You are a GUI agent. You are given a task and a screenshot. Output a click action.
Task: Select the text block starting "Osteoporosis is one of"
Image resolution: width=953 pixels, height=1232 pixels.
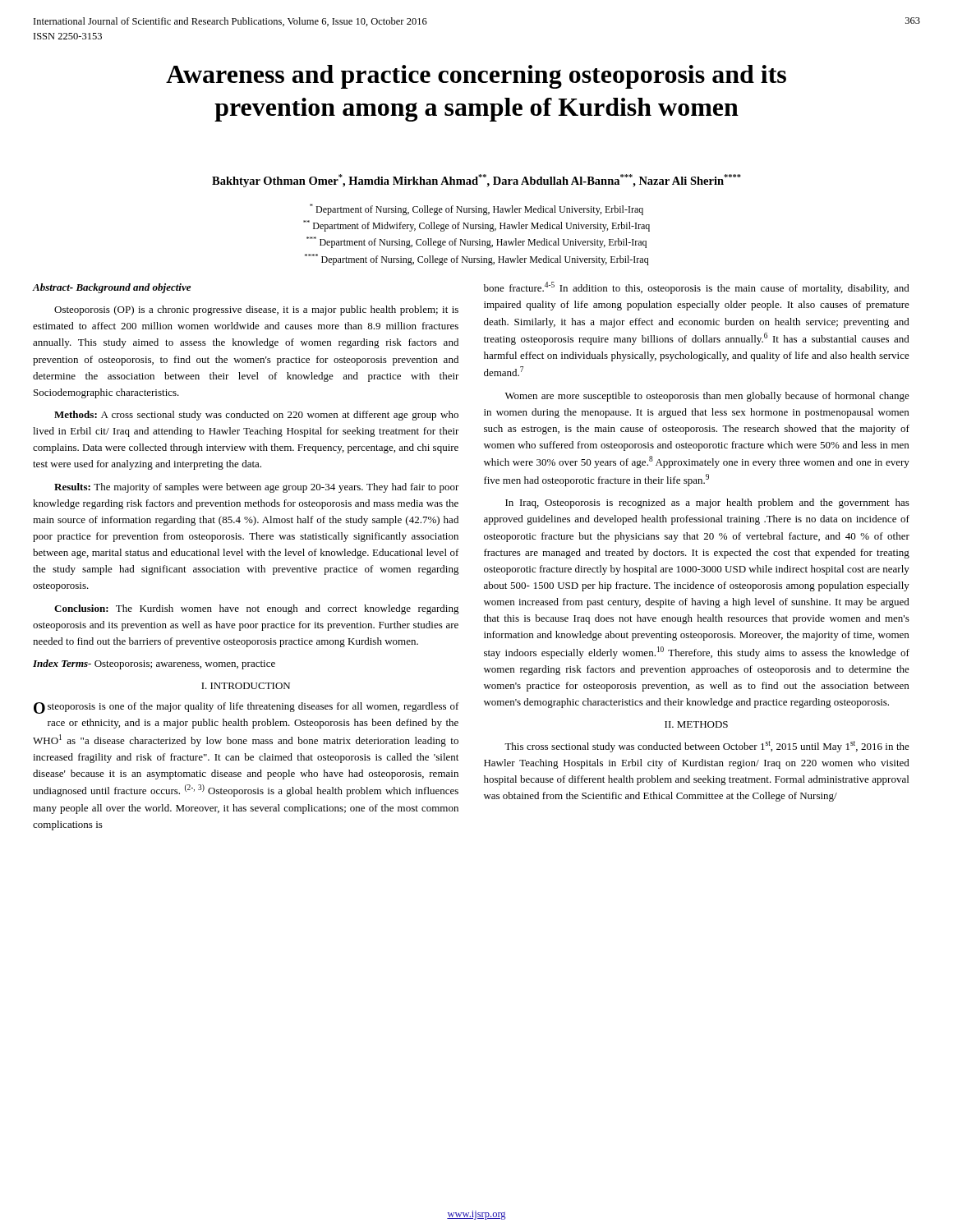[x=246, y=766]
